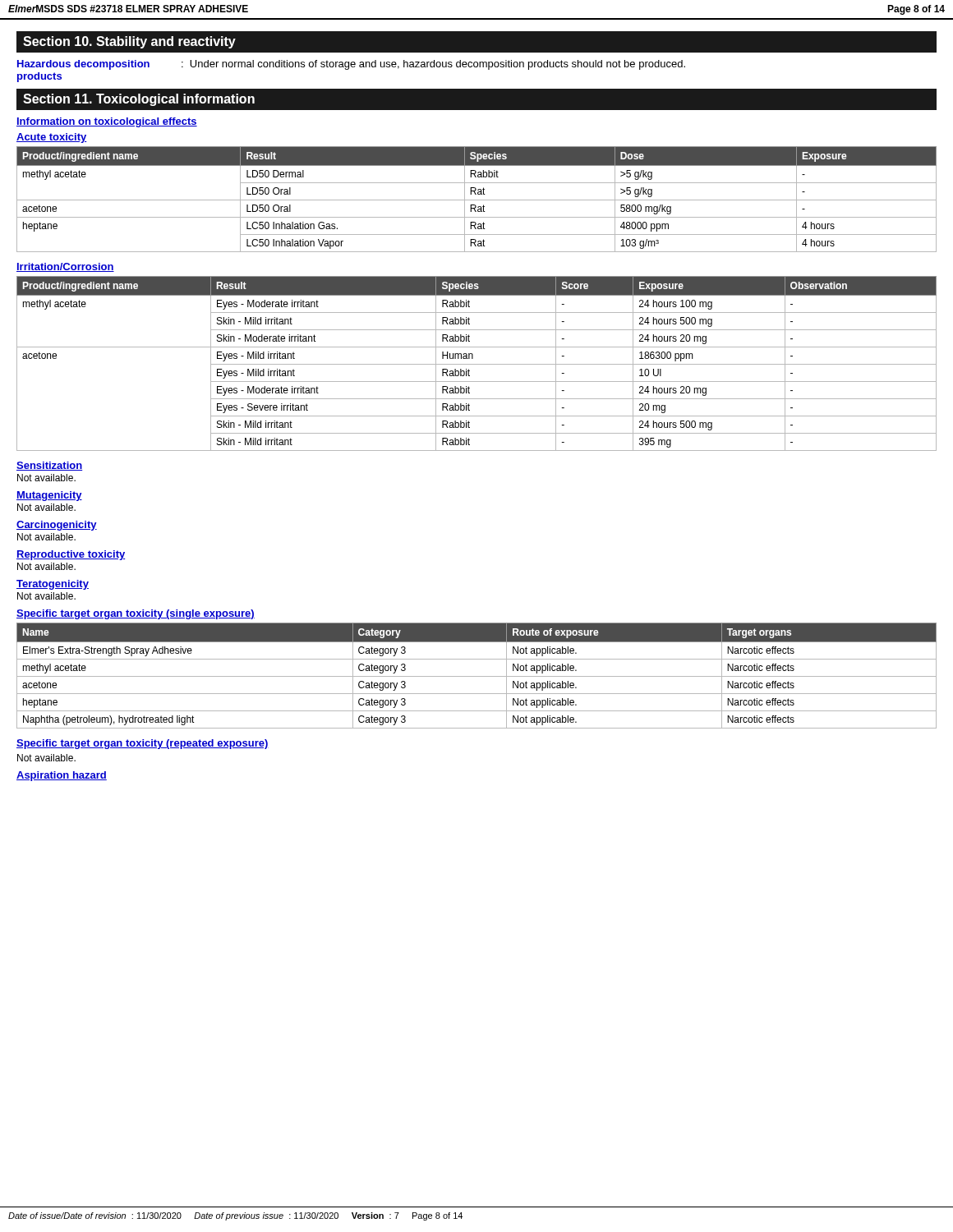Click on the table containing "4 hours"
Viewport: 953px width, 1232px height.
tap(476, 199)
